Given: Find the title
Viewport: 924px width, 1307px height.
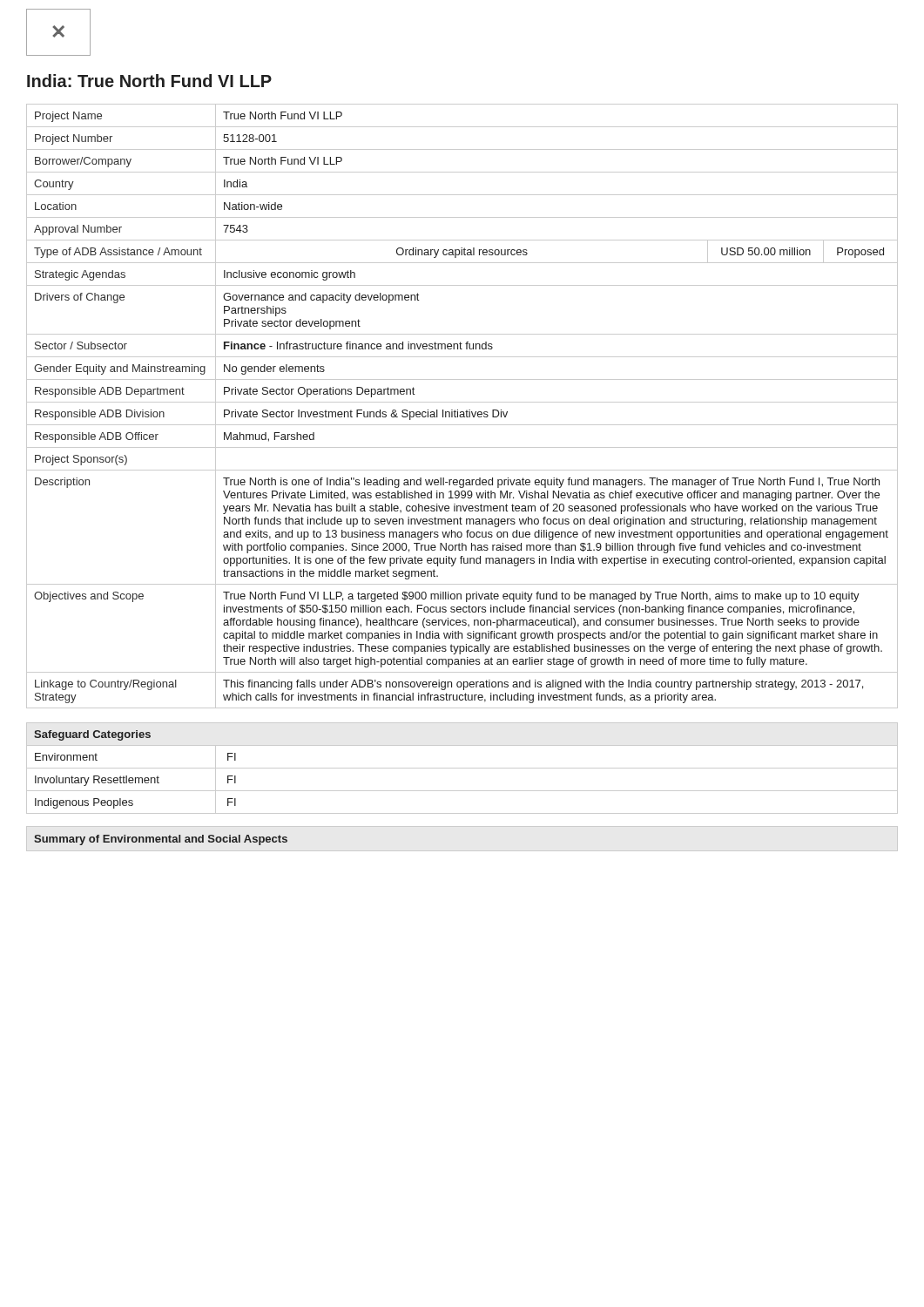Looking at the screenshot, I should (x=149, y=81).
